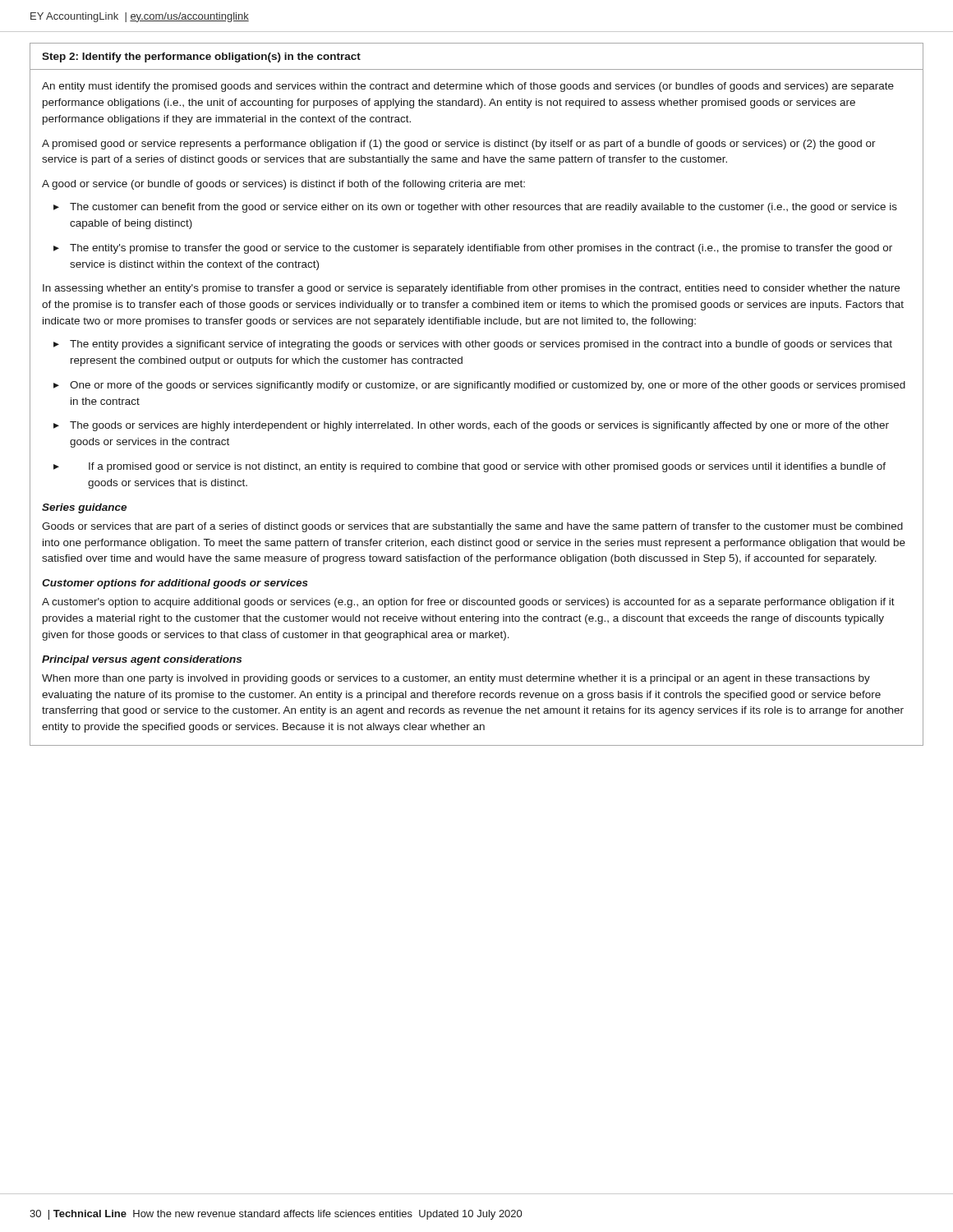This screenshot has height=1232, width=953.
Task: Select the block starting "In assessing whether an entity's"
Action: (x=473, y=305)
